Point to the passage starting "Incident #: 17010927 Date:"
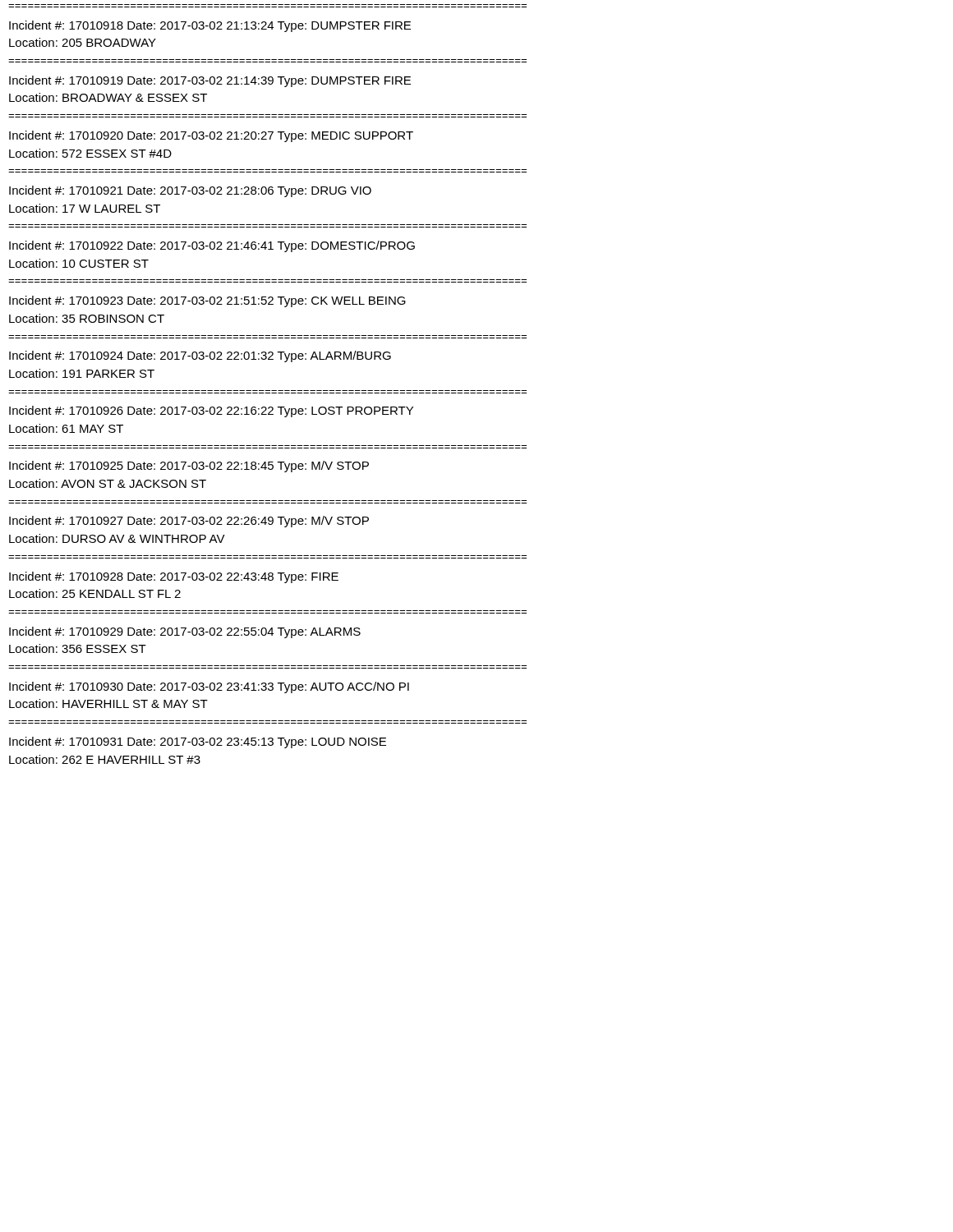 coord(189,522)
